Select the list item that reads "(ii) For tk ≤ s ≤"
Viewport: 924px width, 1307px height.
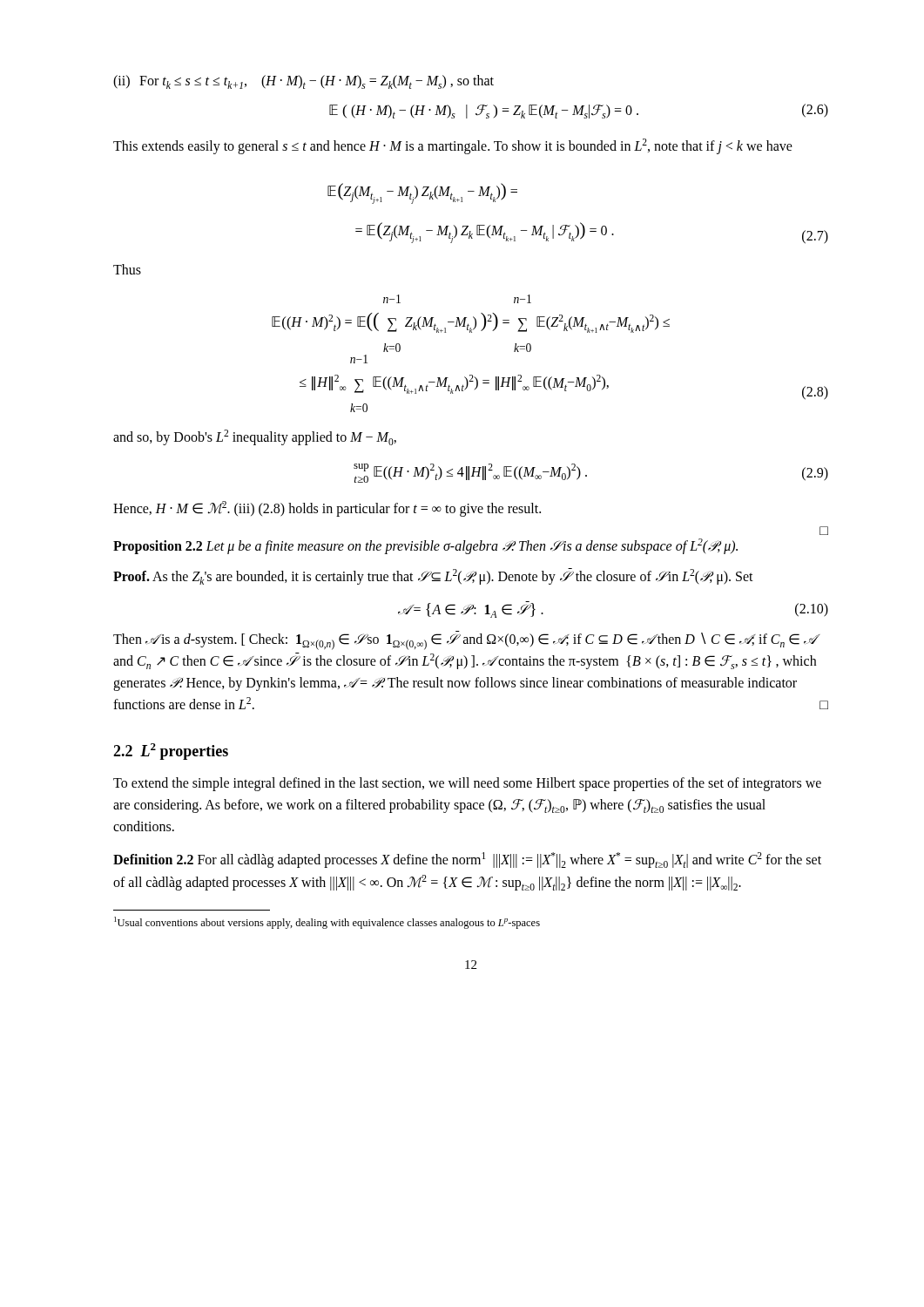tap(471, 97)
